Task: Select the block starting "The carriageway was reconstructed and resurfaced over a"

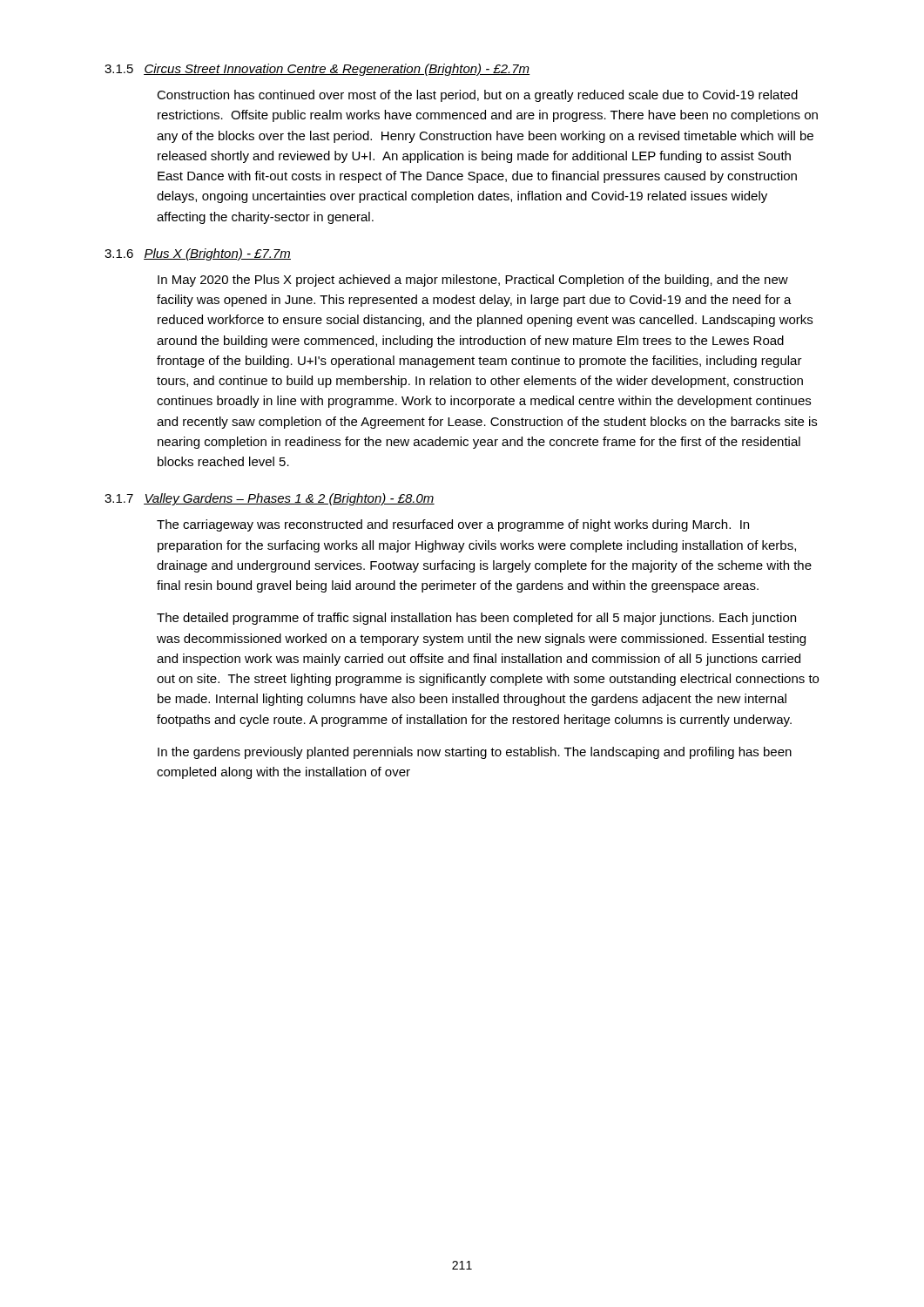Action: (x=484, y=555)
